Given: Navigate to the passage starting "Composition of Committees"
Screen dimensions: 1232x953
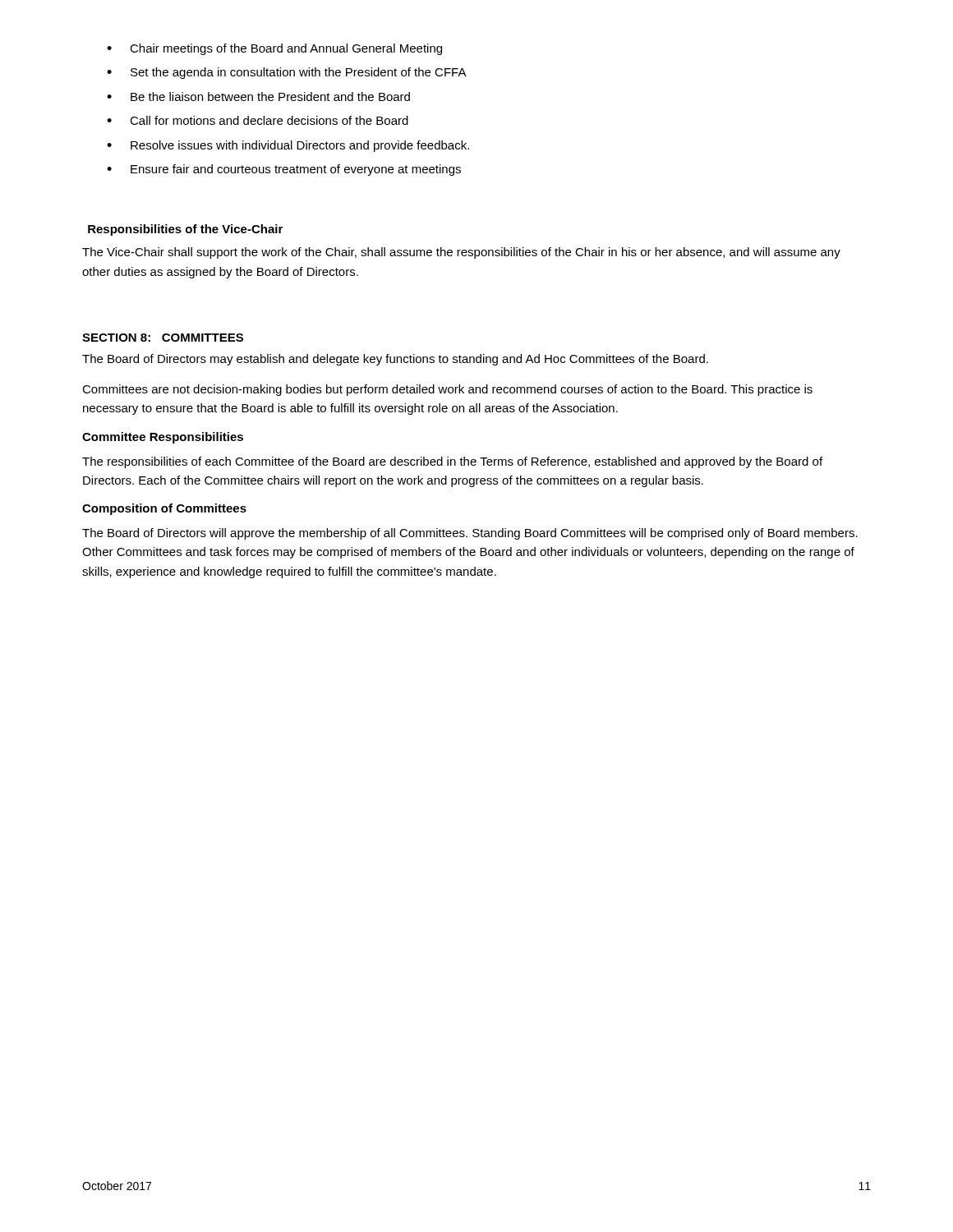Looking at the screenshot, I should click(164, 508).
